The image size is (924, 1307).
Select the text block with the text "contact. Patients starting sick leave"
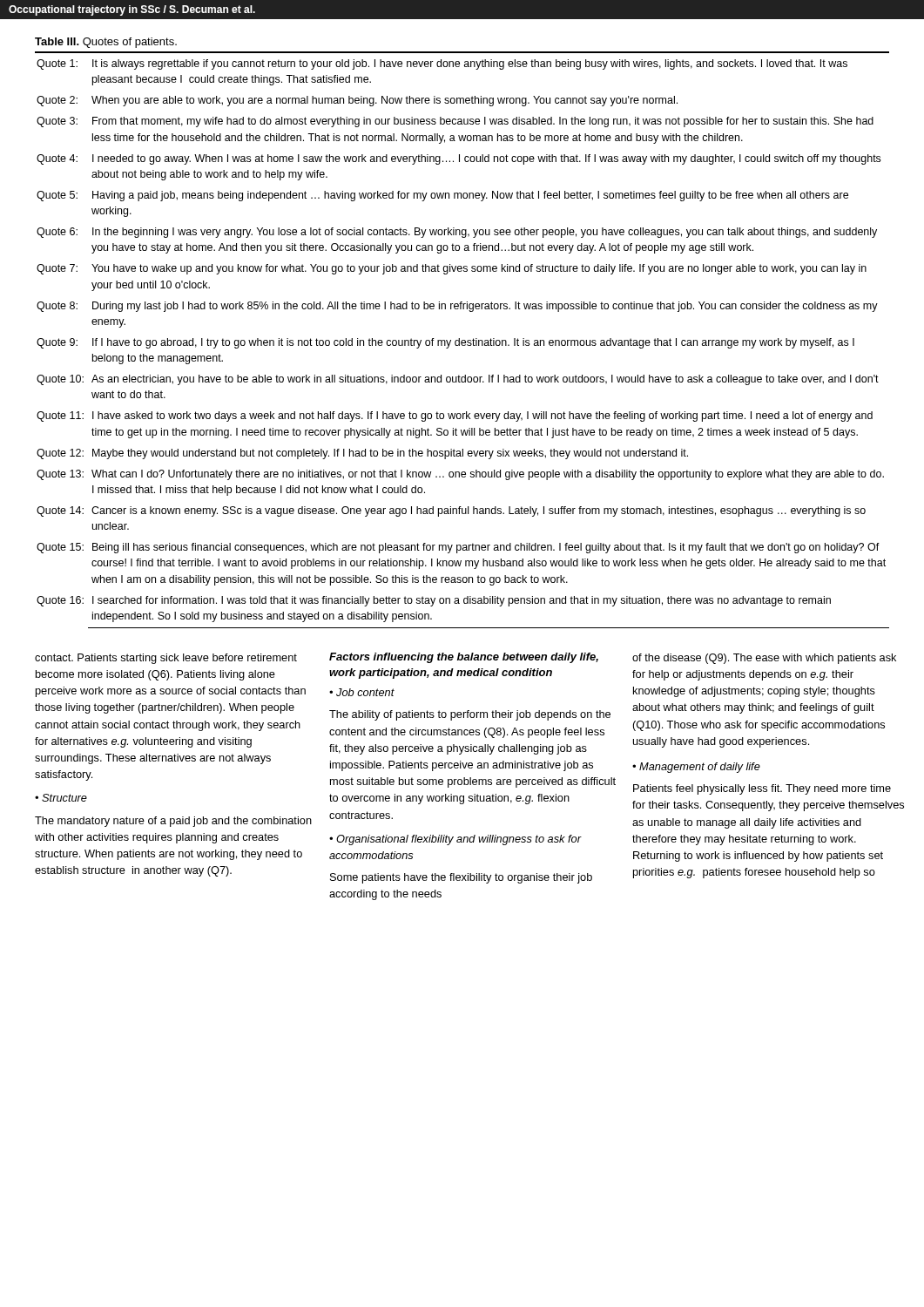[x=174, y=716]
